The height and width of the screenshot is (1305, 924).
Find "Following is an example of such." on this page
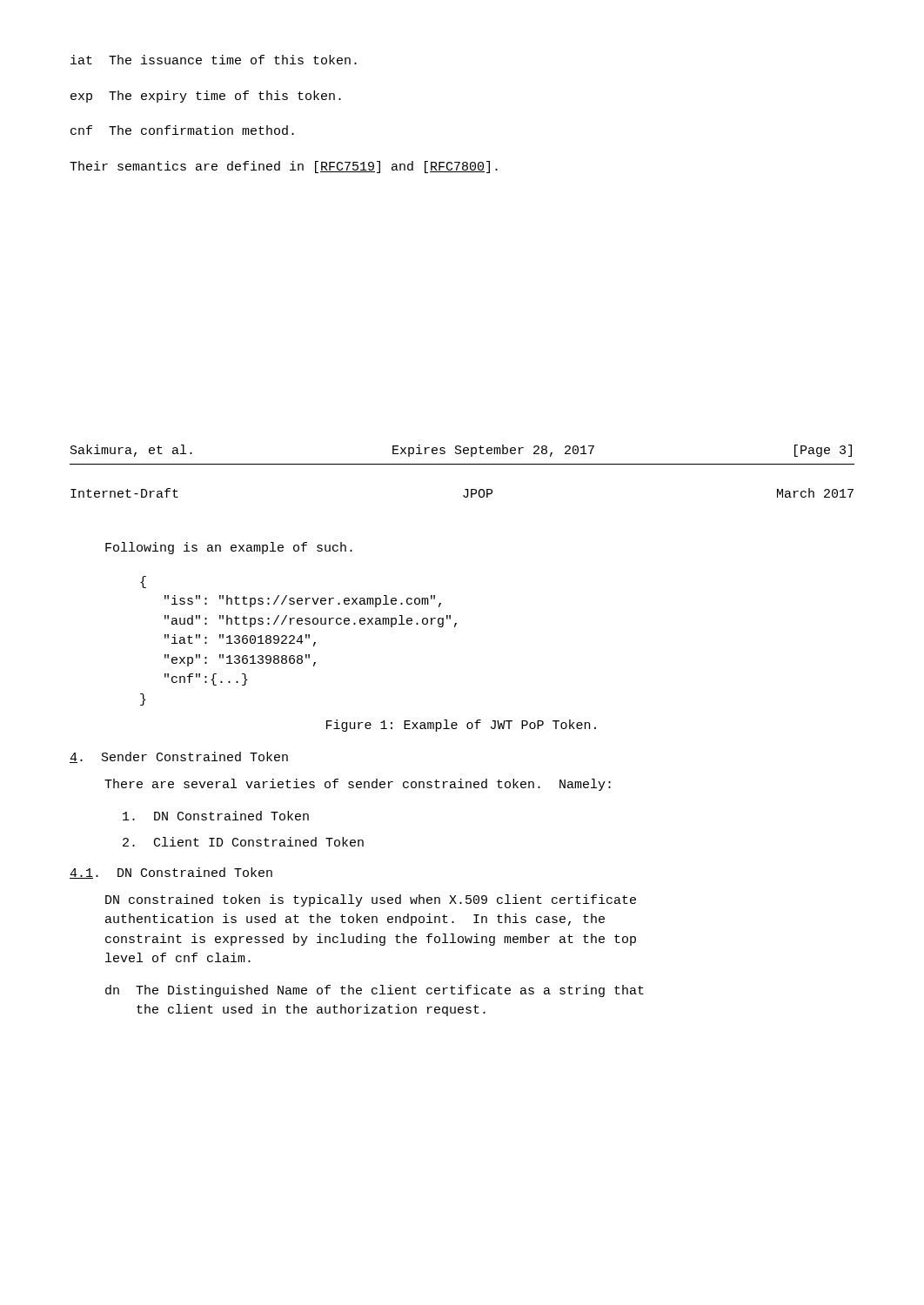tap(230, 549)
